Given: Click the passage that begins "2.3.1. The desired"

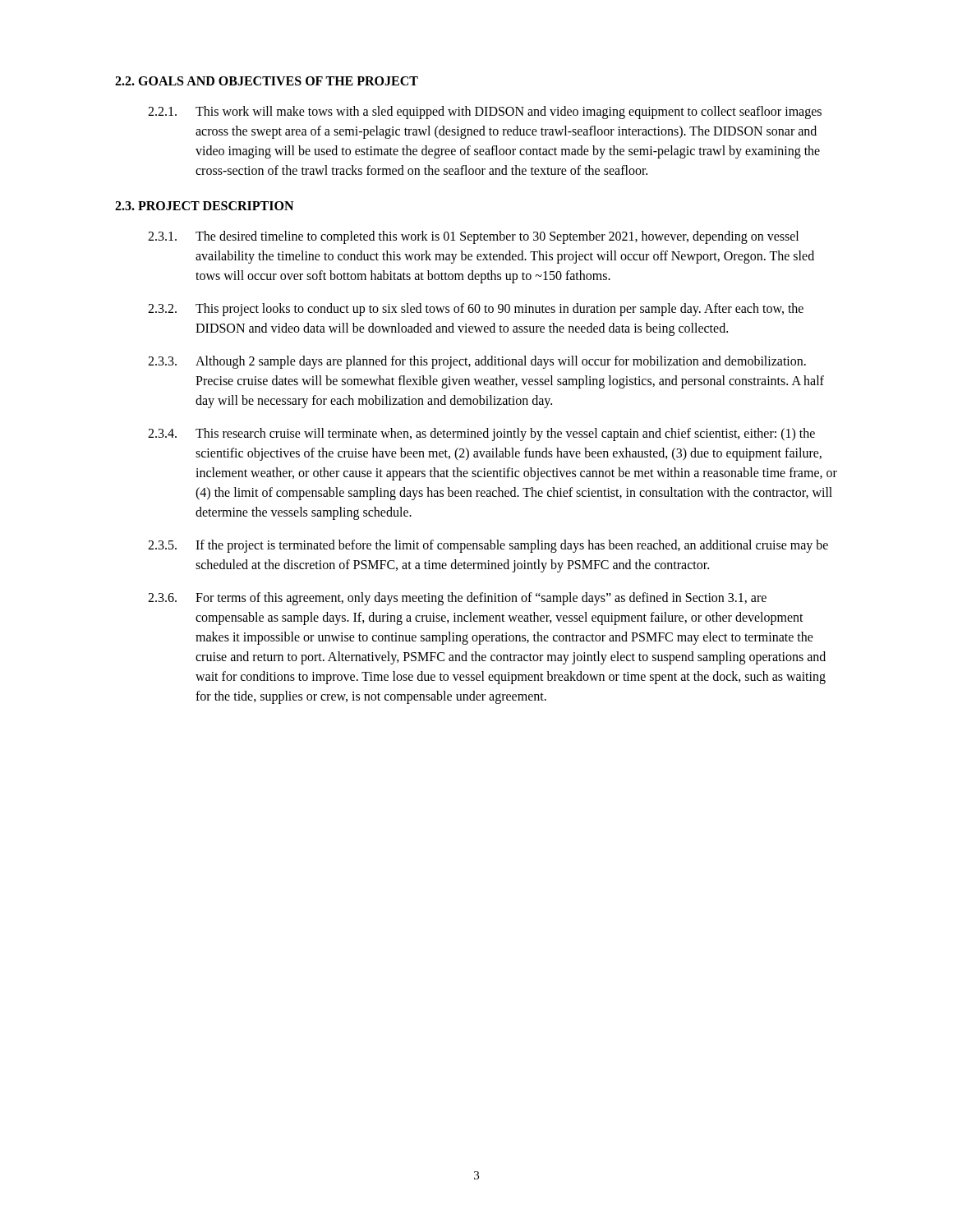Looking at the screenshot, I should coord(493,256).
